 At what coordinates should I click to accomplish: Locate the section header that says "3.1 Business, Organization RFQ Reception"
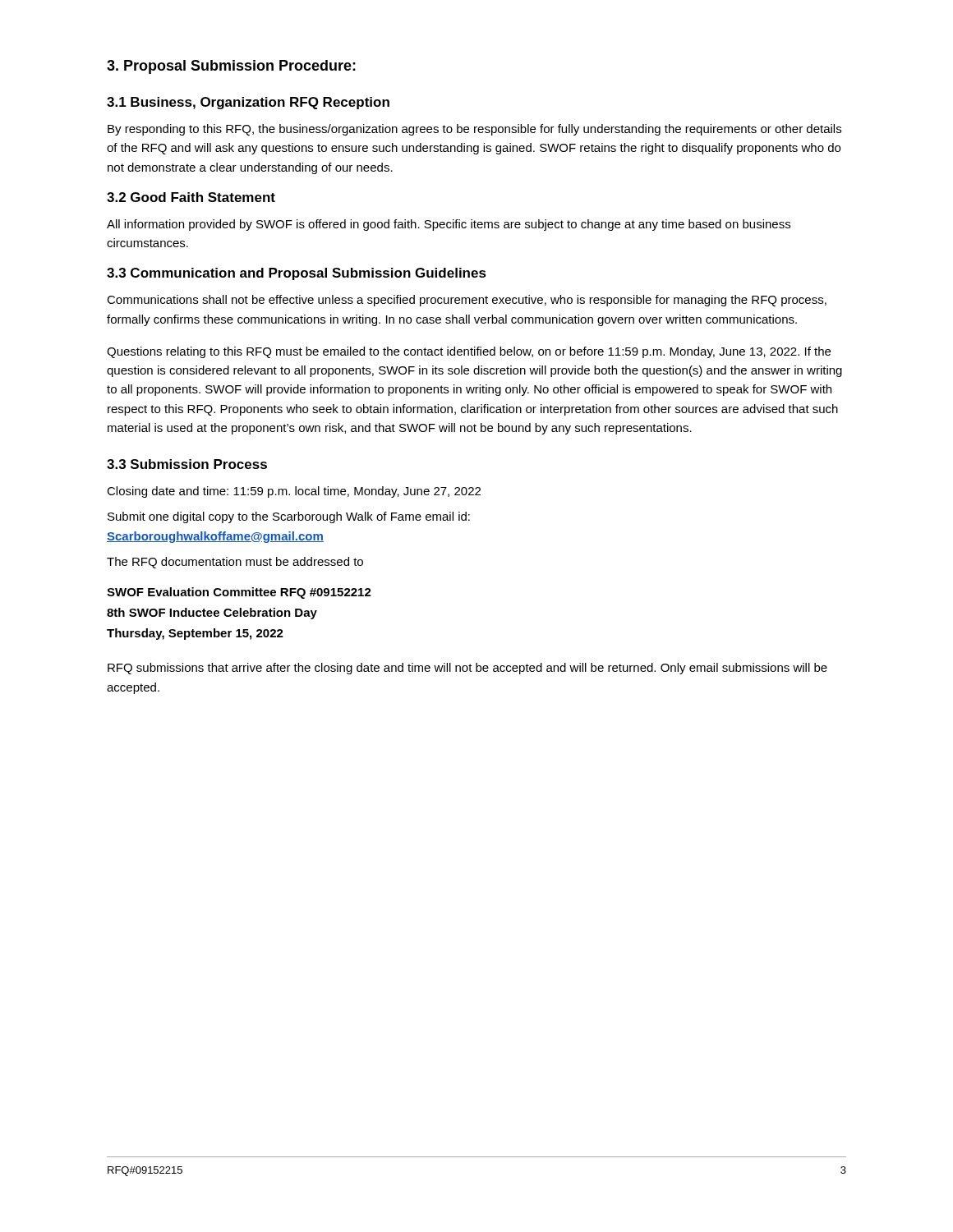[248, 102]
